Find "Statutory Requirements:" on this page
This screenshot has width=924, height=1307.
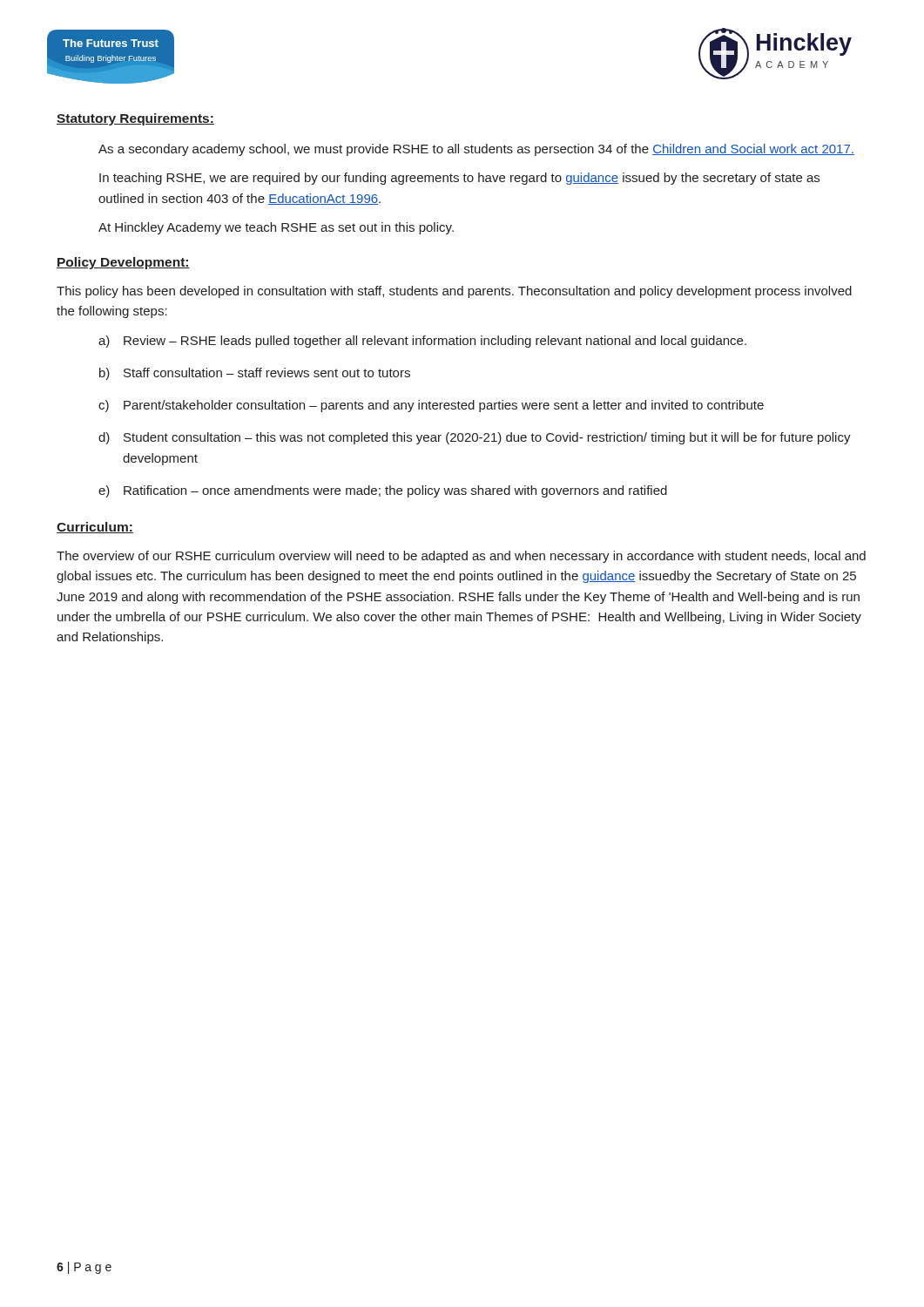click(x=135, y=118)
